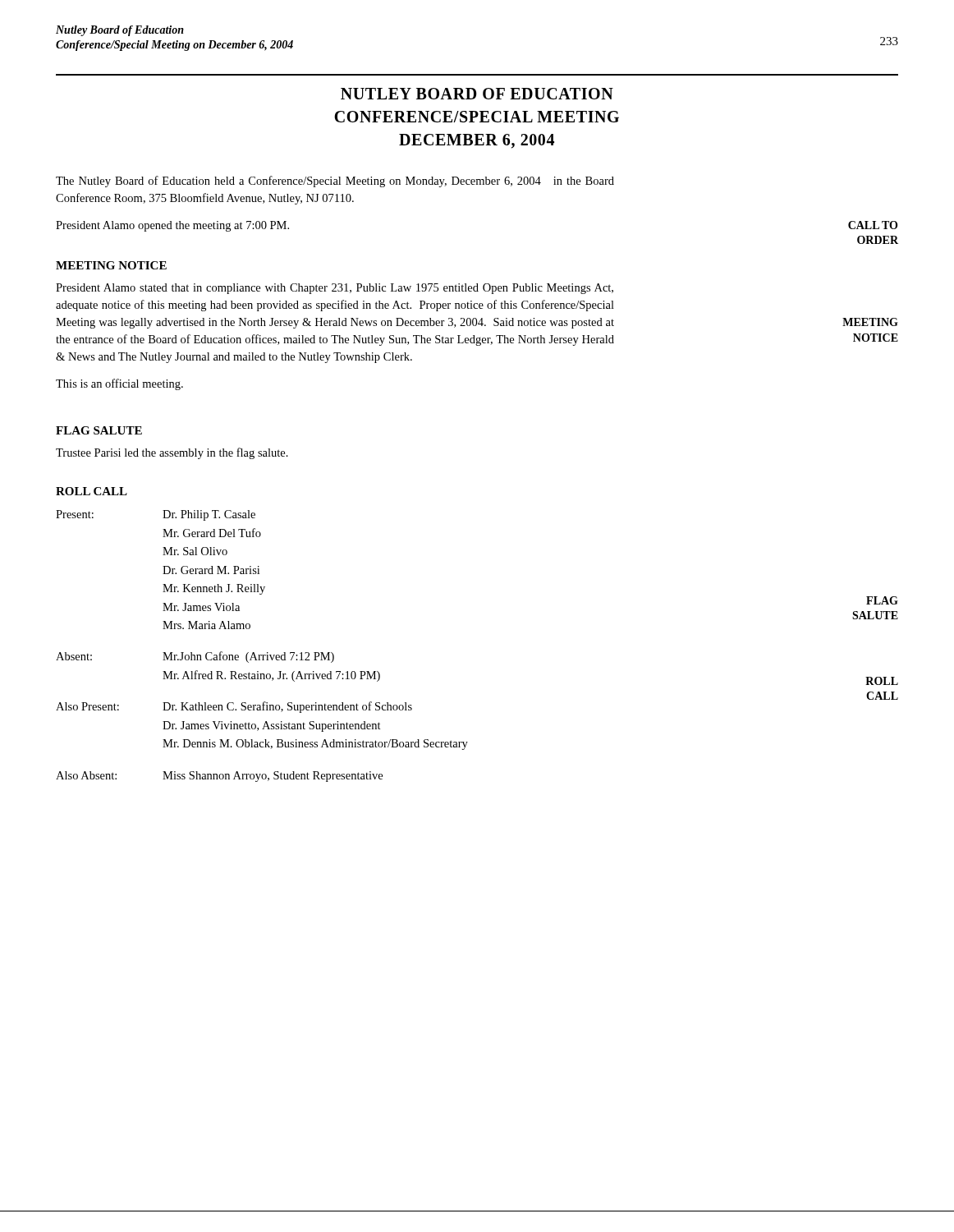Select the passage starting "CALL TOORDER"
Viewport: 954px width, 1232px height.
coord(873,233)
